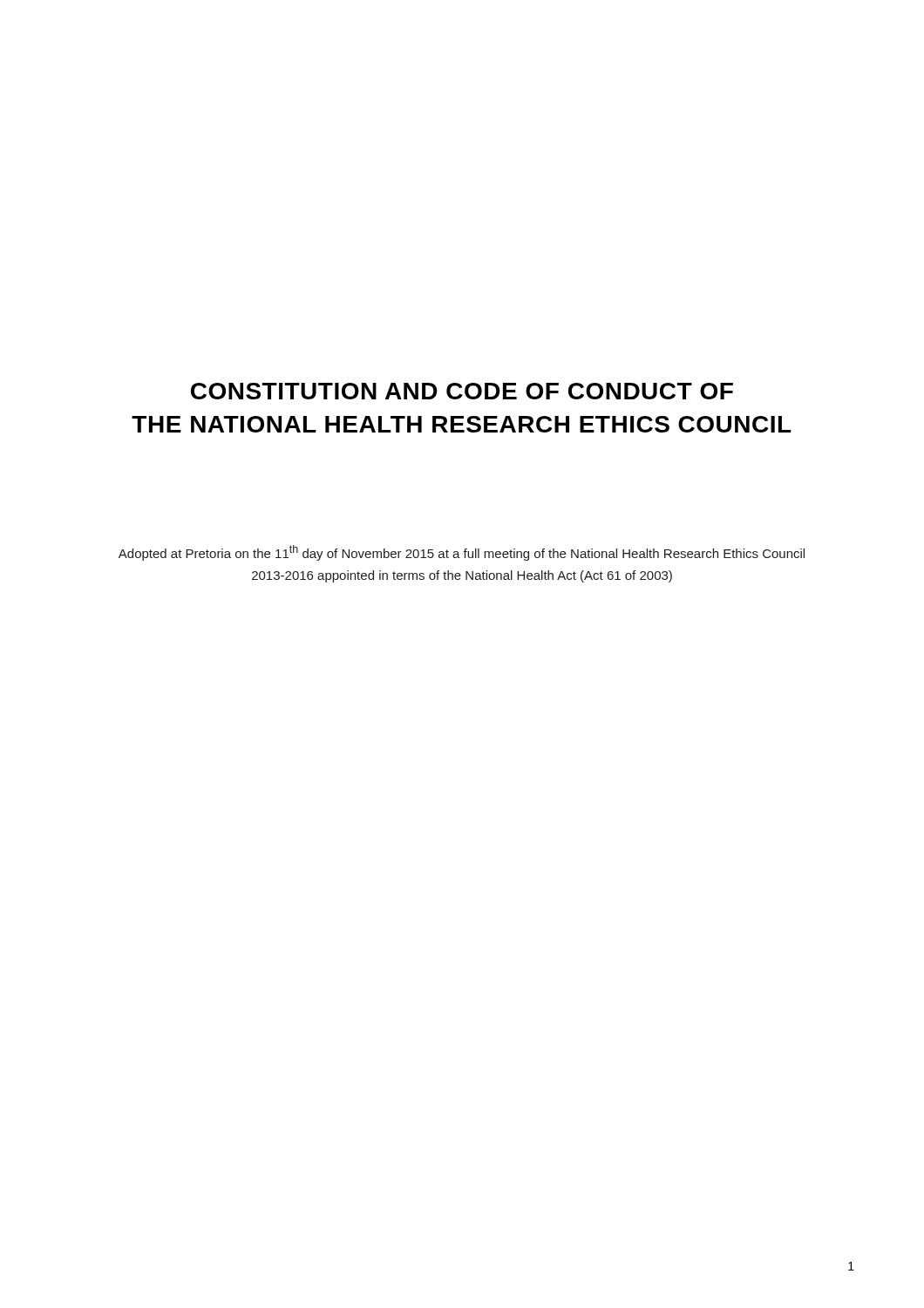Image resolution: width=924 pixels, height=1308 pixels.
Task: Select the title that says "CONSTITUTION AND CODE"
Action: [462, 408]
